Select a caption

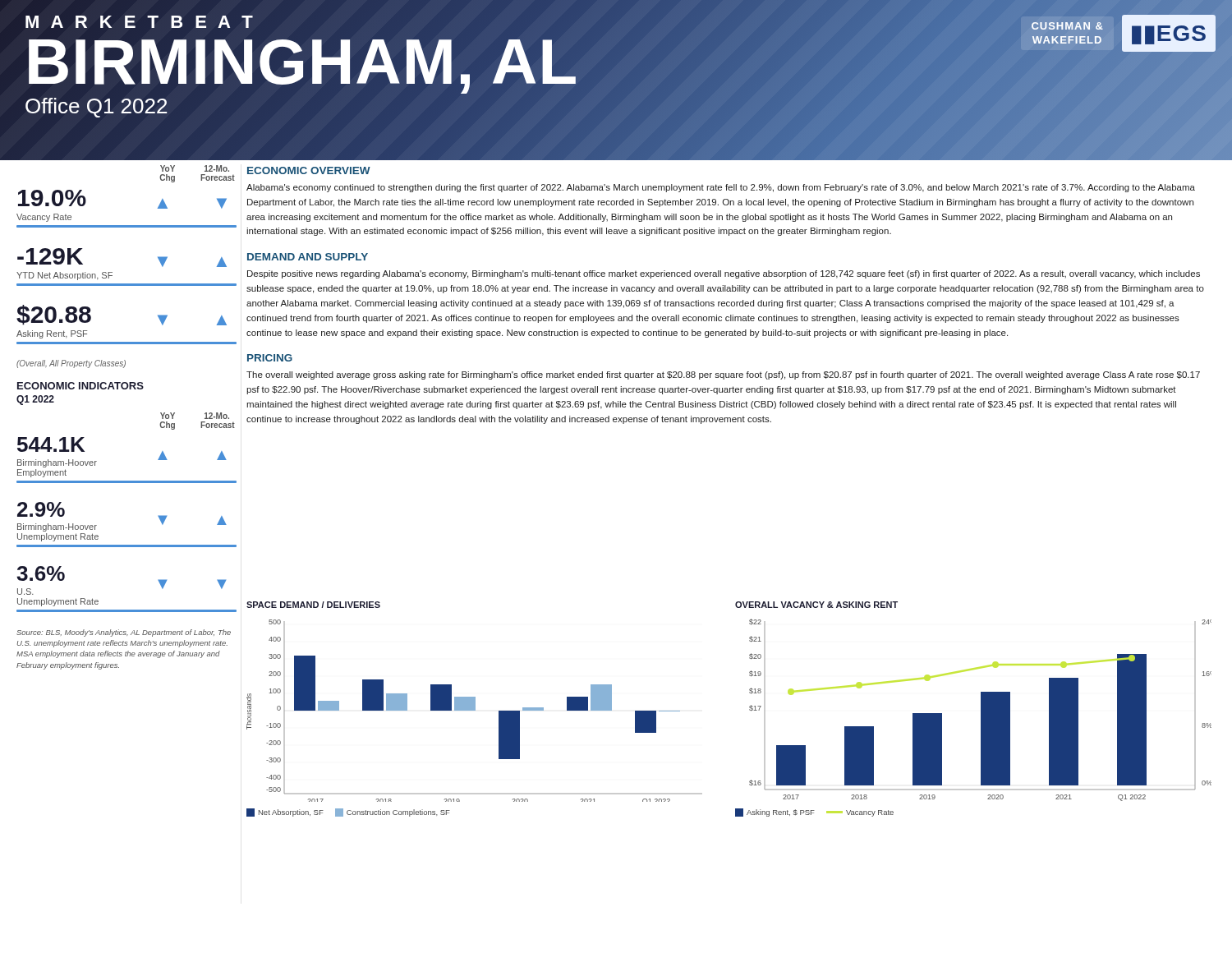[x=71, y=364]
